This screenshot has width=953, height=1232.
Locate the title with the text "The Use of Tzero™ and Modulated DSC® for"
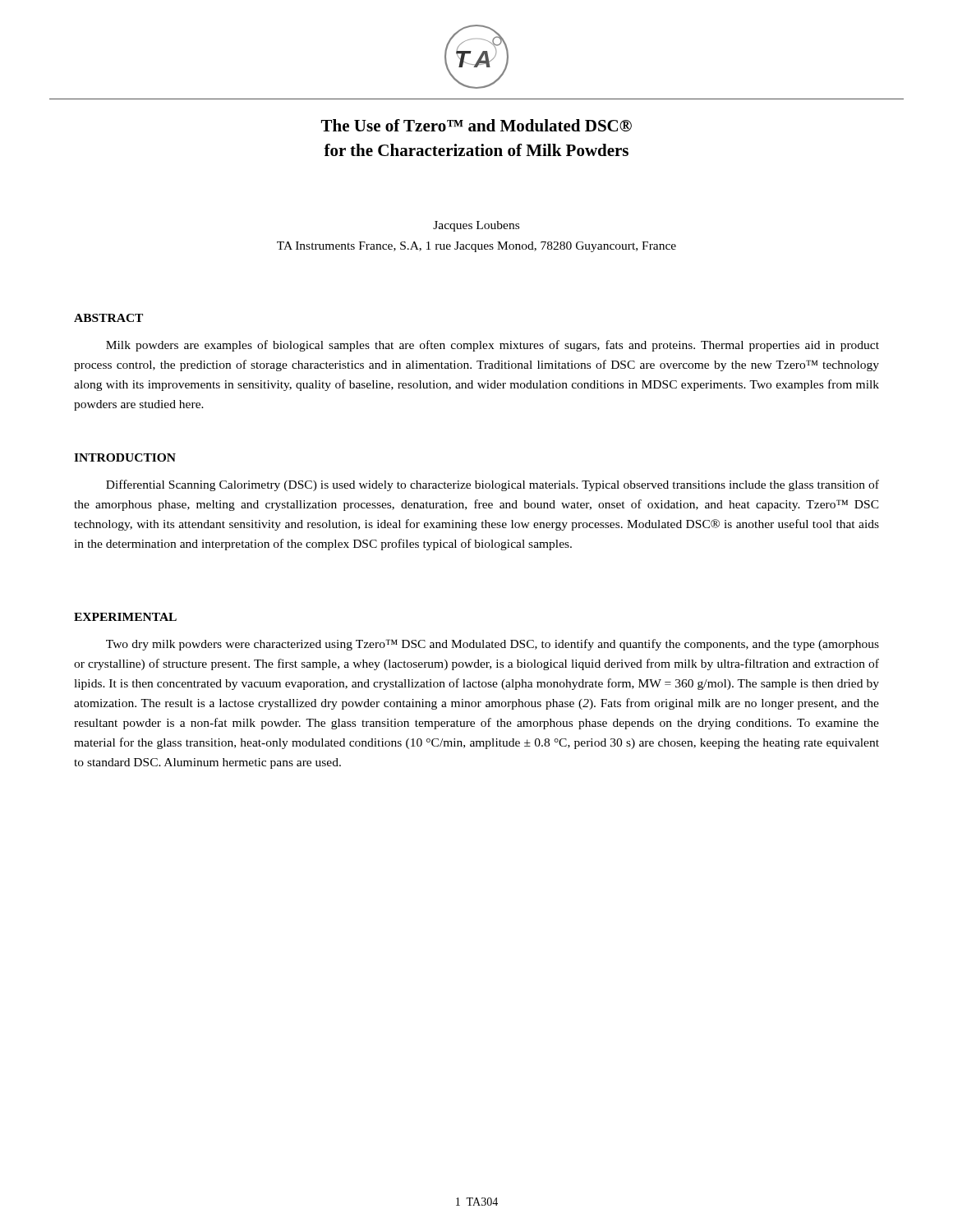[x=476, y=138]
